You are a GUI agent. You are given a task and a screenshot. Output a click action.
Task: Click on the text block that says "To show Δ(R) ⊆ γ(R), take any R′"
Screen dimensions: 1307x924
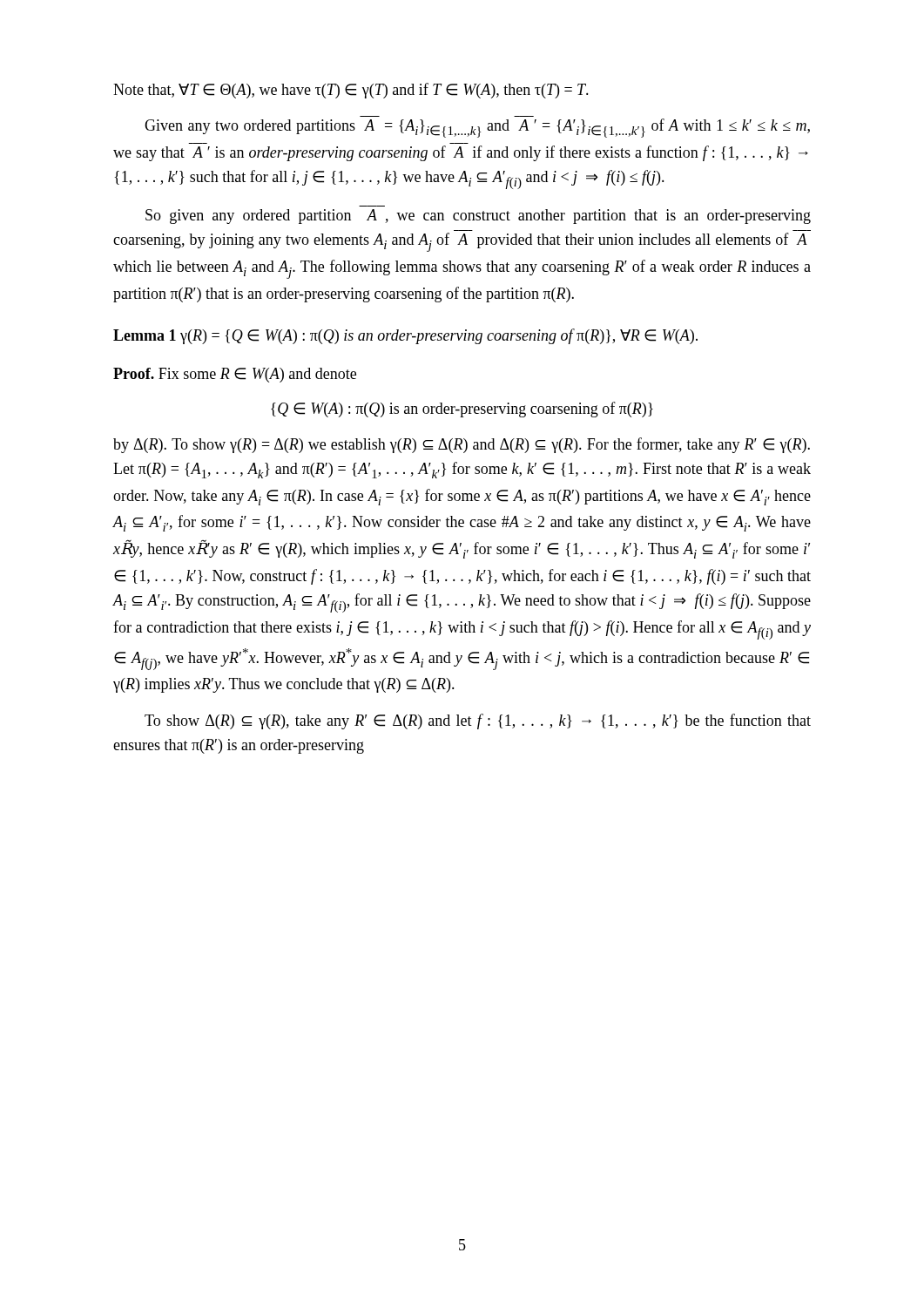pyautogui.click(x=462, y=733)
